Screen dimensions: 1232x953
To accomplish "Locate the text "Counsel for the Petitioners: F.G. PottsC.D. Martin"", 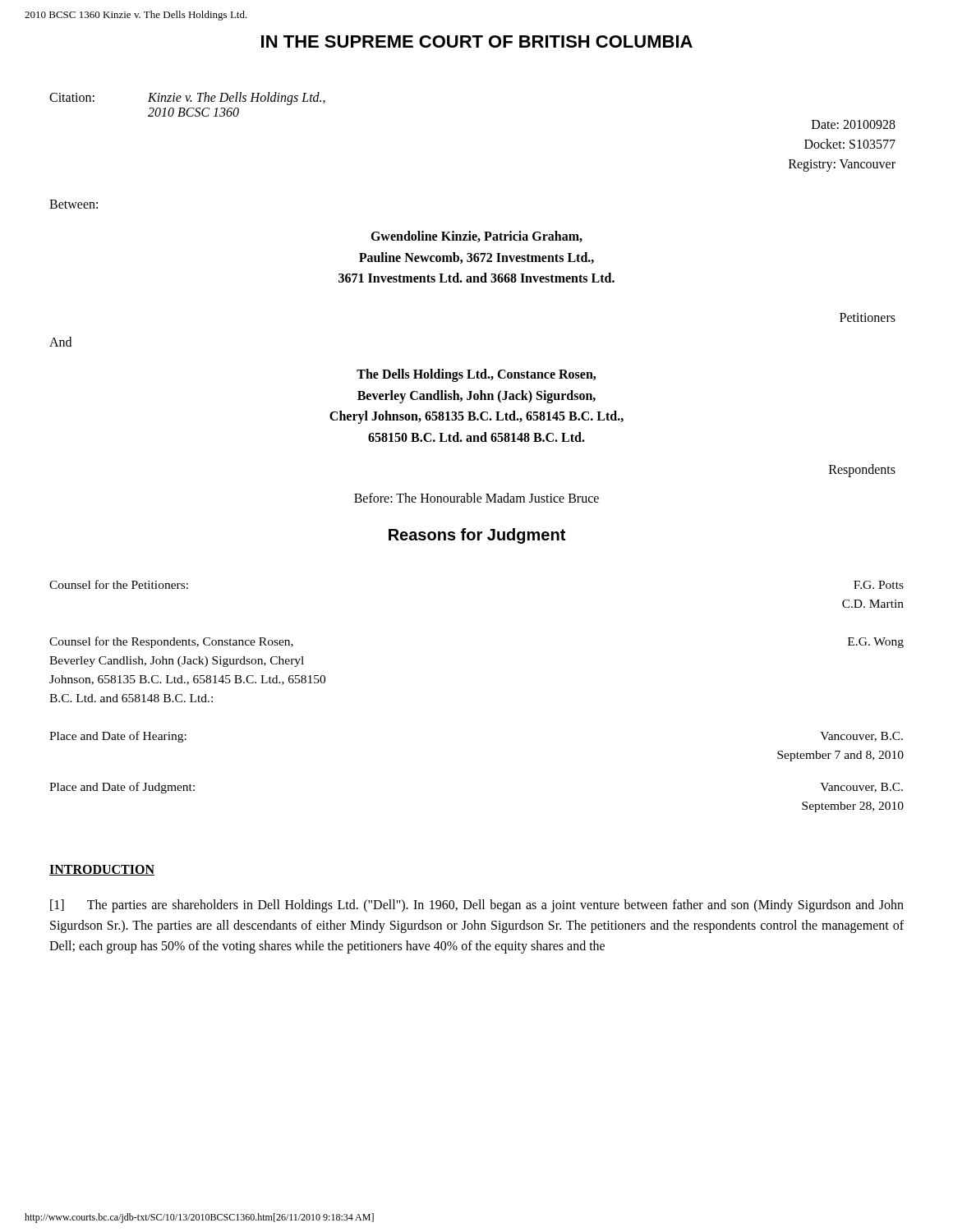I will click(117, 584).
